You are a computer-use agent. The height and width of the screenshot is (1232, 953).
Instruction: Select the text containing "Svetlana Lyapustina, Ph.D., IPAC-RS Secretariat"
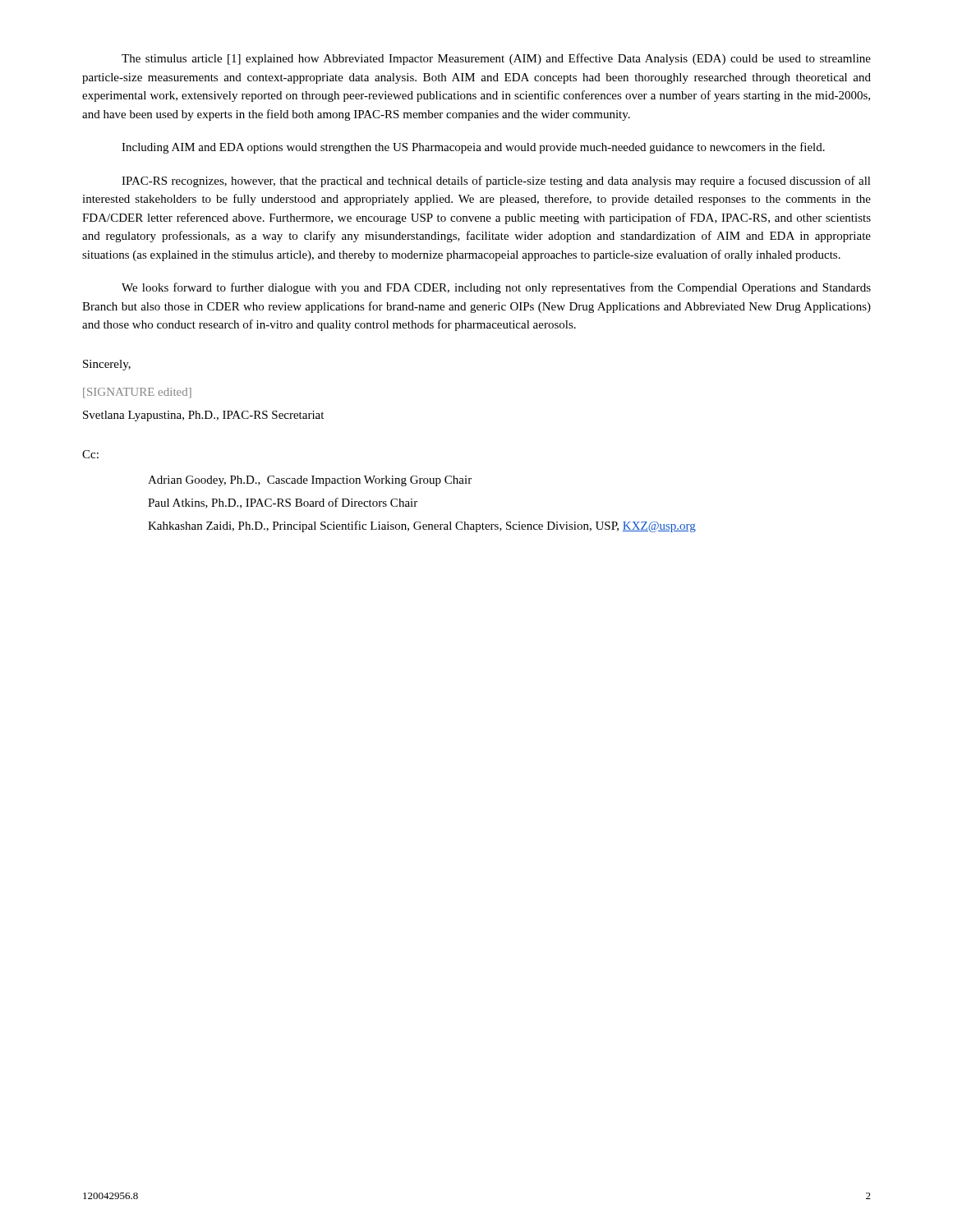click(203, 416)
